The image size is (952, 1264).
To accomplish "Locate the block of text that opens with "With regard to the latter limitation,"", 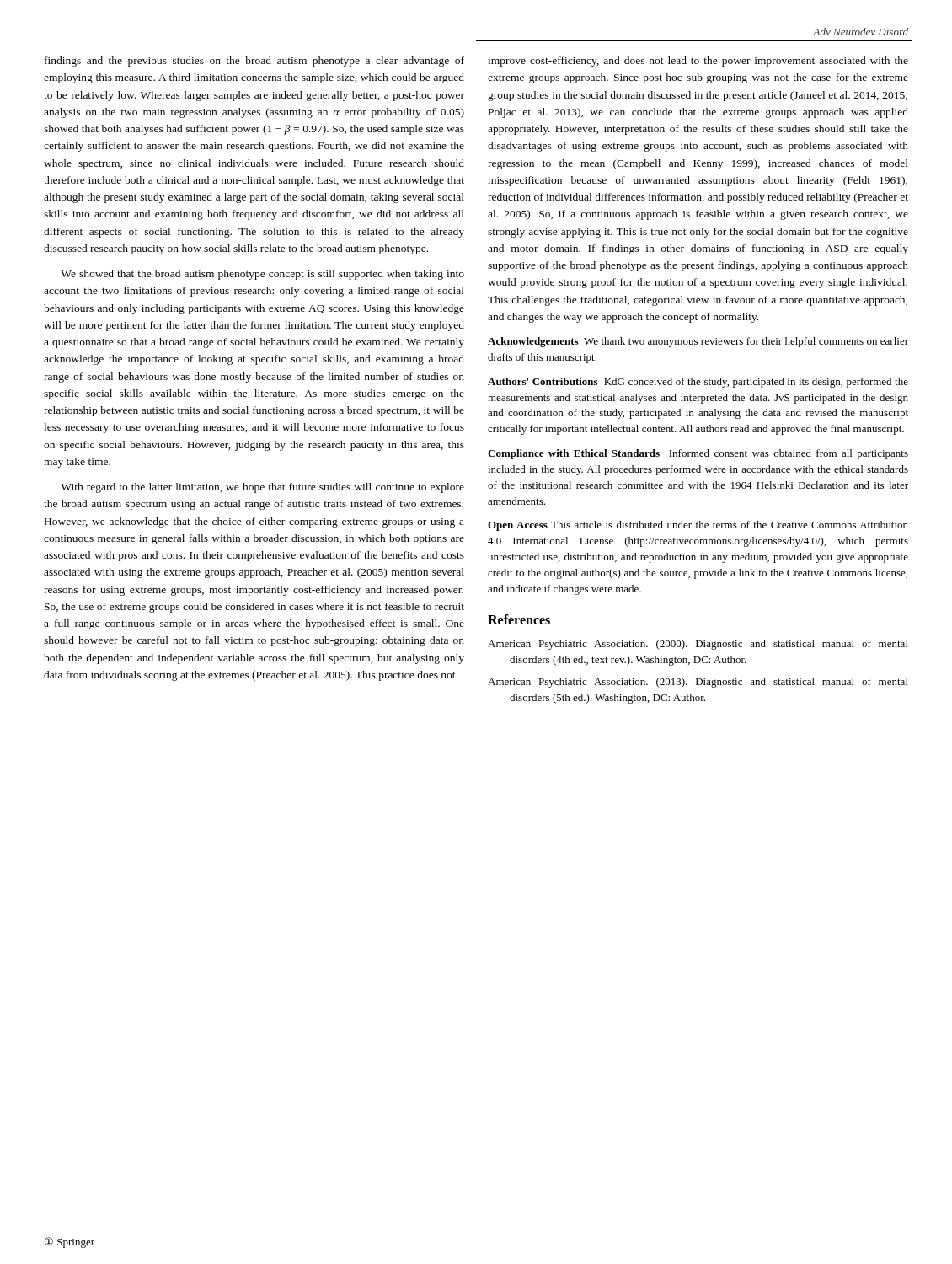I will (254, 581).
